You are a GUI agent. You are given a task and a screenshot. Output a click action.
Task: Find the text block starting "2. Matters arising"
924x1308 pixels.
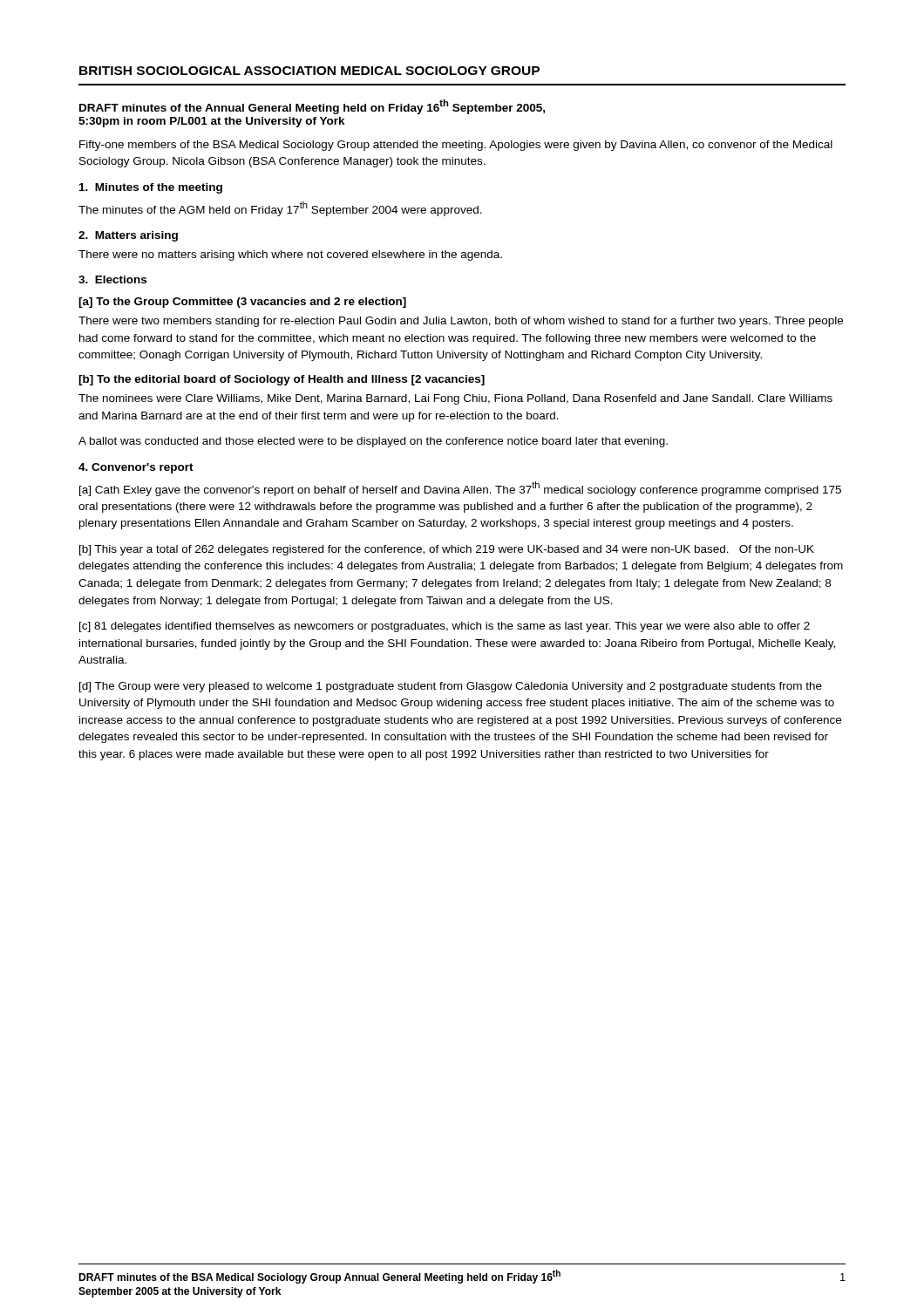[128, 235]
